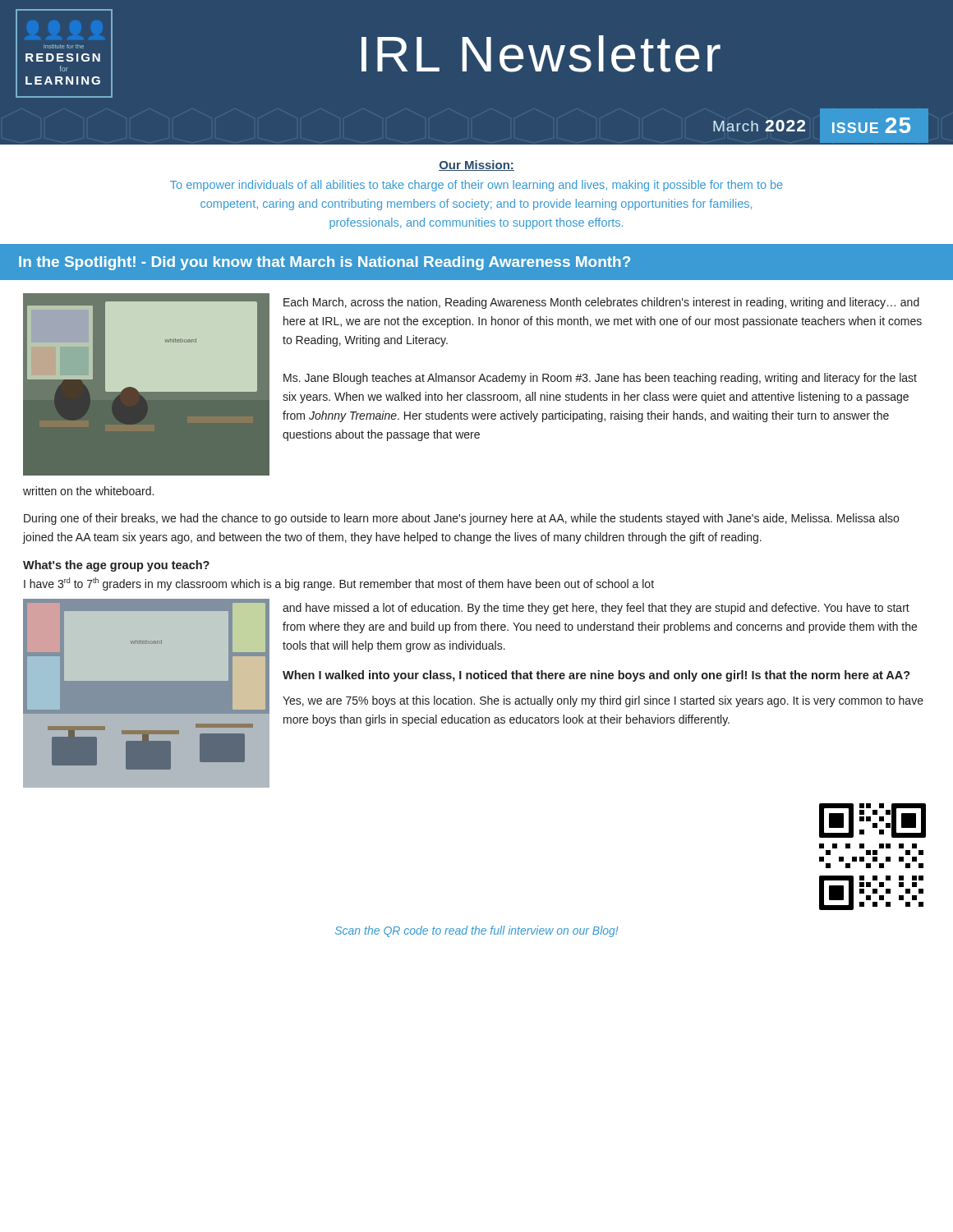Viewport: 953px width, 1232px height.
Task: Navigate to the passage starting "During one of their breaks, we had"
Action: tap(461, 528)
